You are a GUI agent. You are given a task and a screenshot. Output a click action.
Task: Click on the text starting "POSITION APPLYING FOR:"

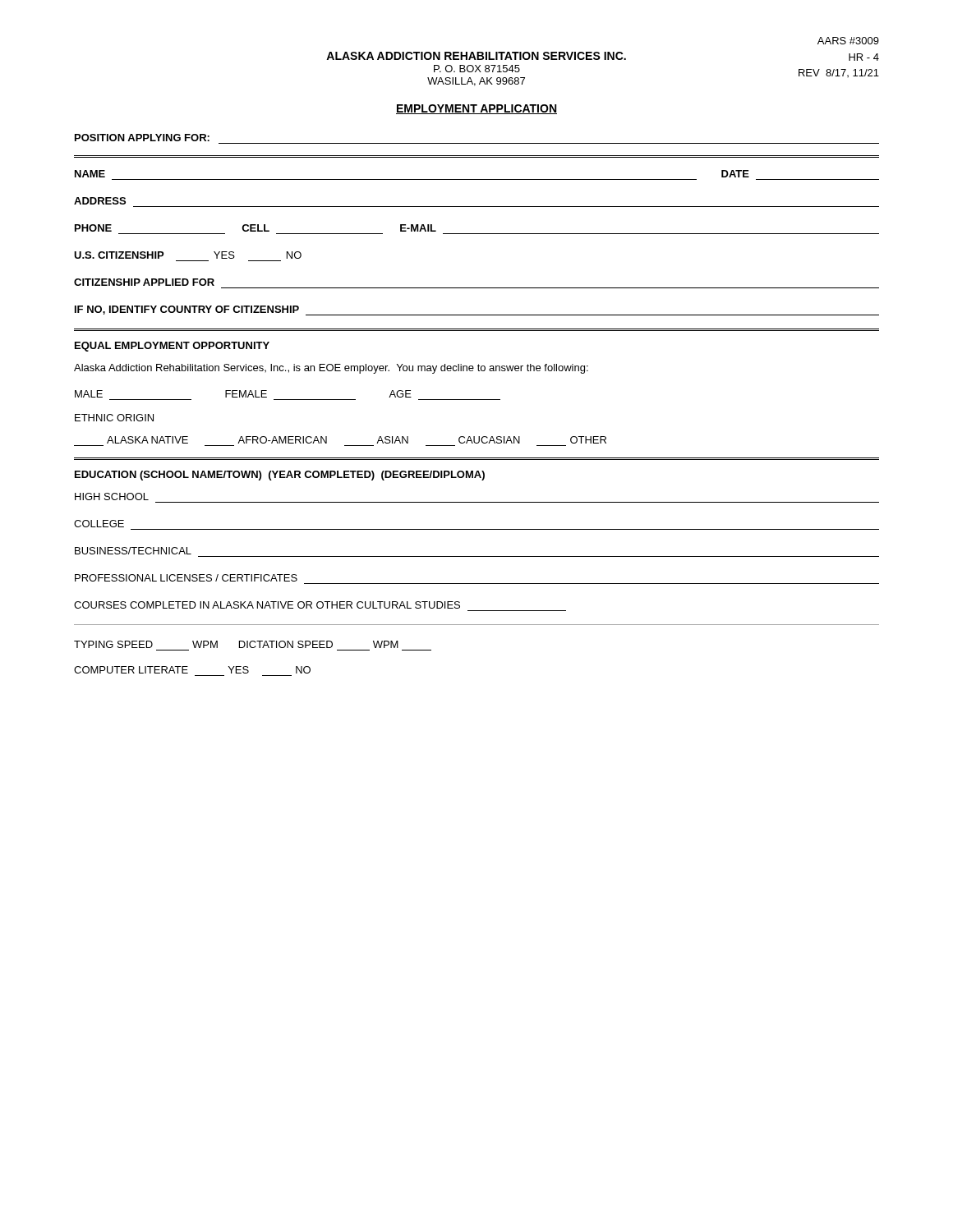(x=476, y=137)
